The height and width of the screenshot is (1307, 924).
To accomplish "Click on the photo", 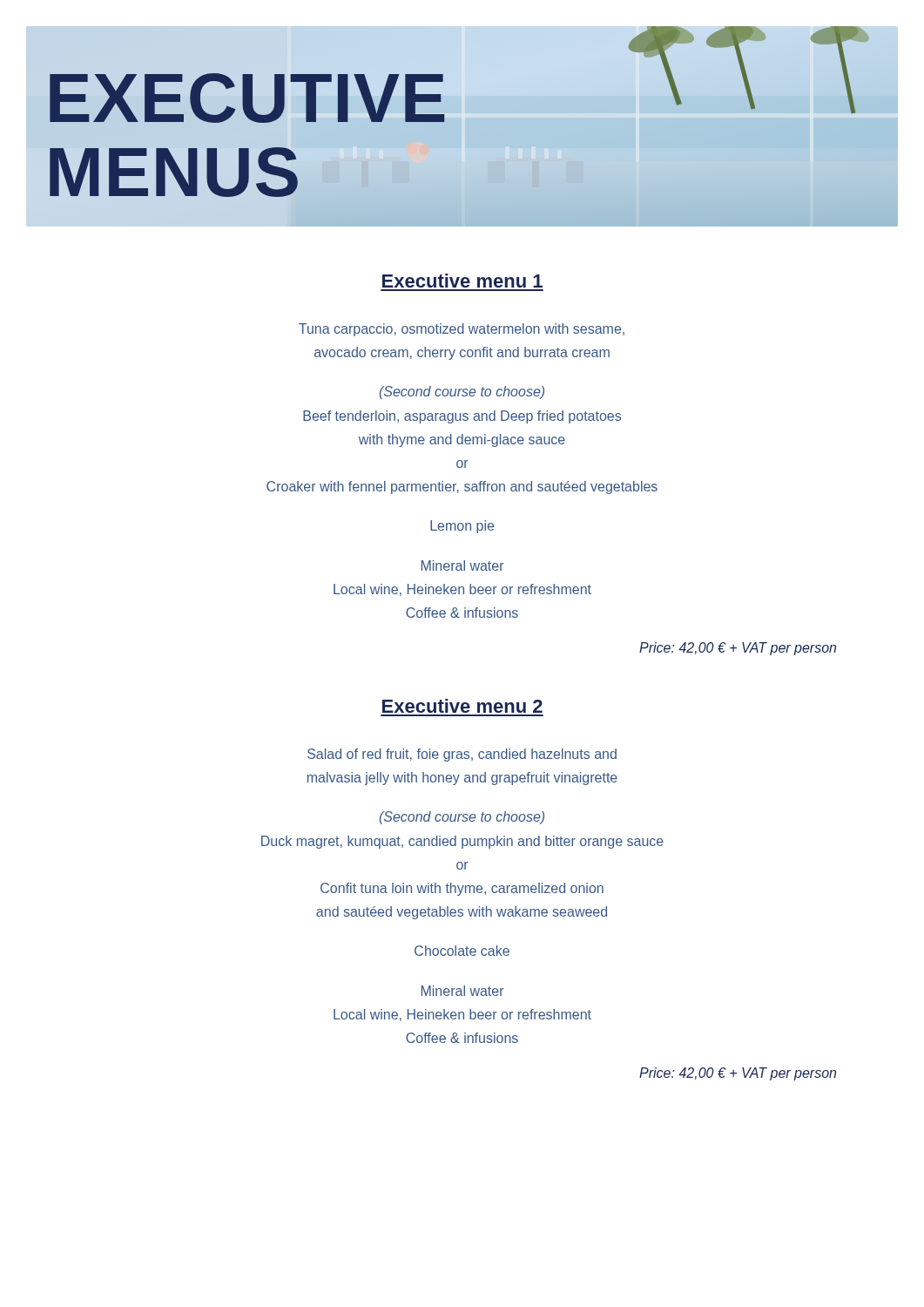I will click(462, 126).
